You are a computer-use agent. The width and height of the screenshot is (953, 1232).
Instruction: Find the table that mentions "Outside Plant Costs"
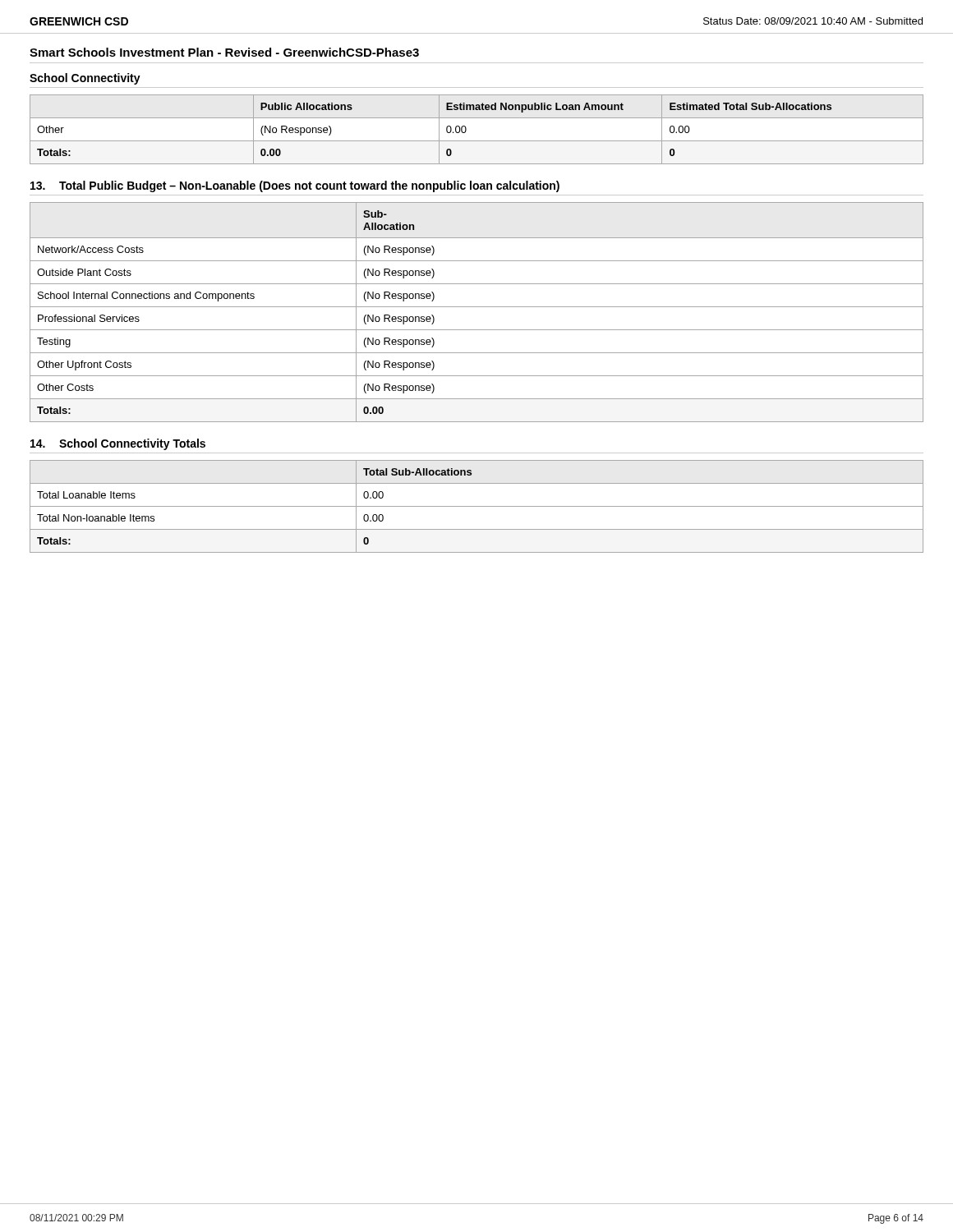click(x=476, y=312)
